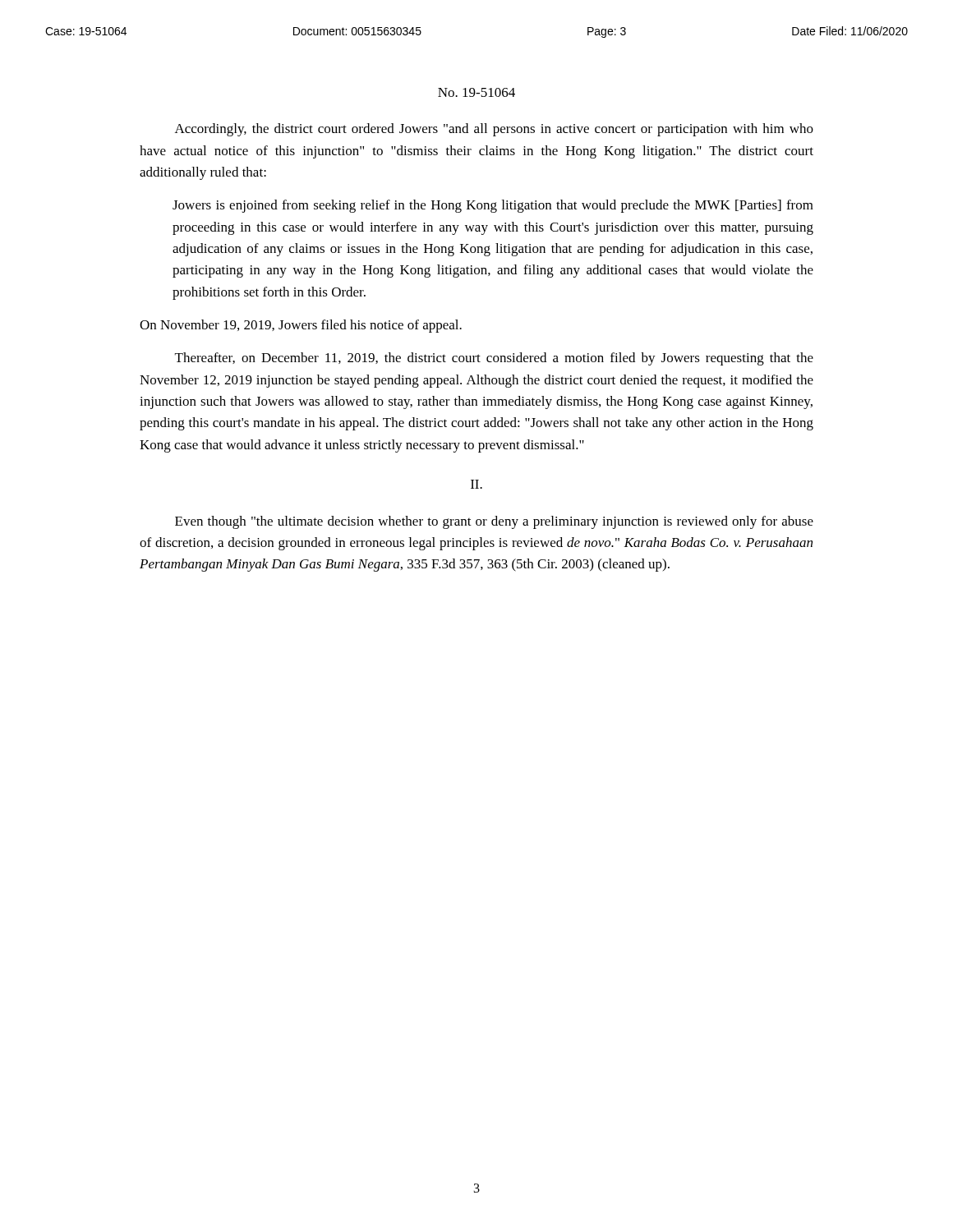Click on the region starting "Accordingly, the district court ordered"
The height and width of the screenshot is (1232, 953).
[x=476, y=150]
